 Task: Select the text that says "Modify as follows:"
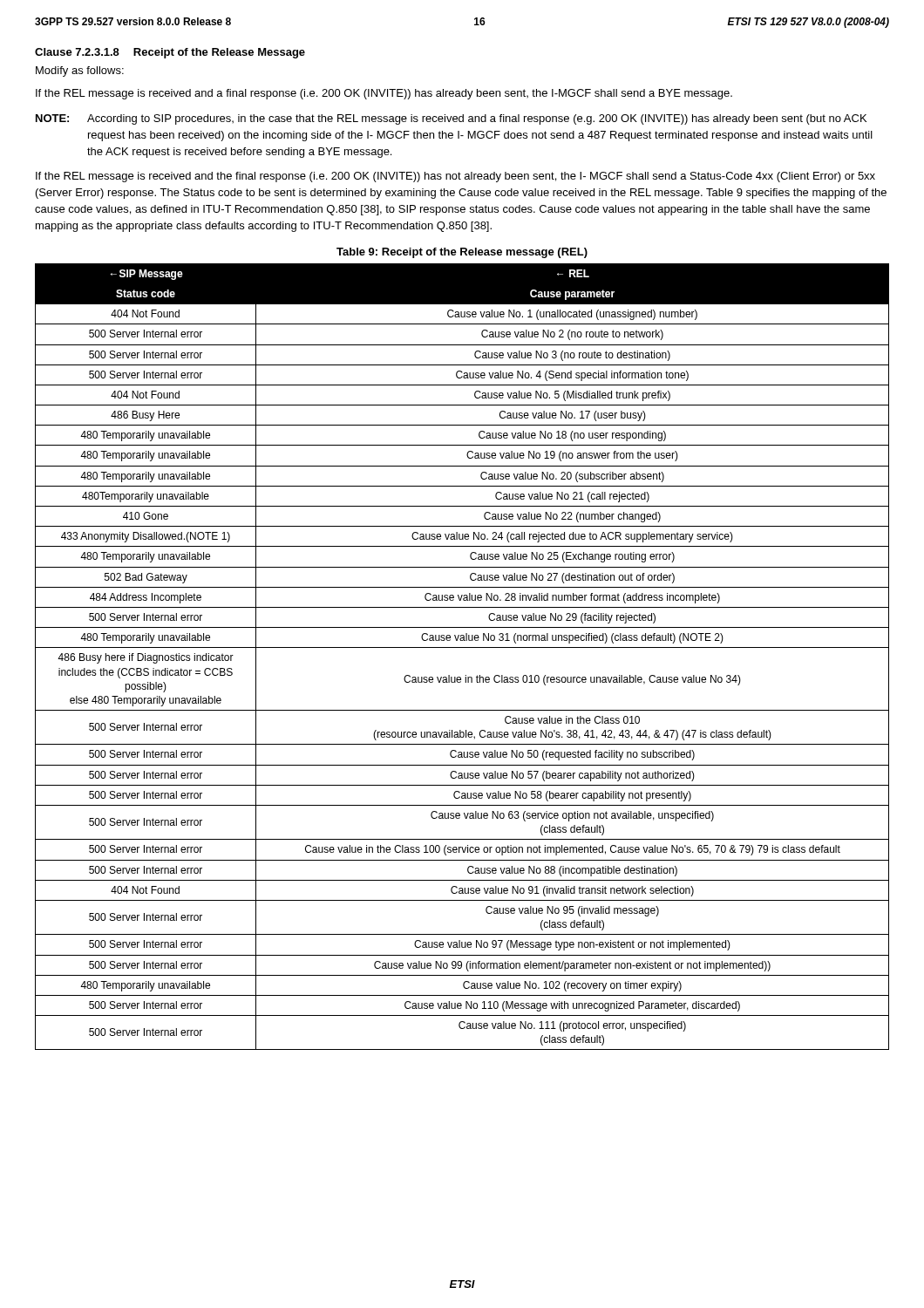tap(80, 70)
